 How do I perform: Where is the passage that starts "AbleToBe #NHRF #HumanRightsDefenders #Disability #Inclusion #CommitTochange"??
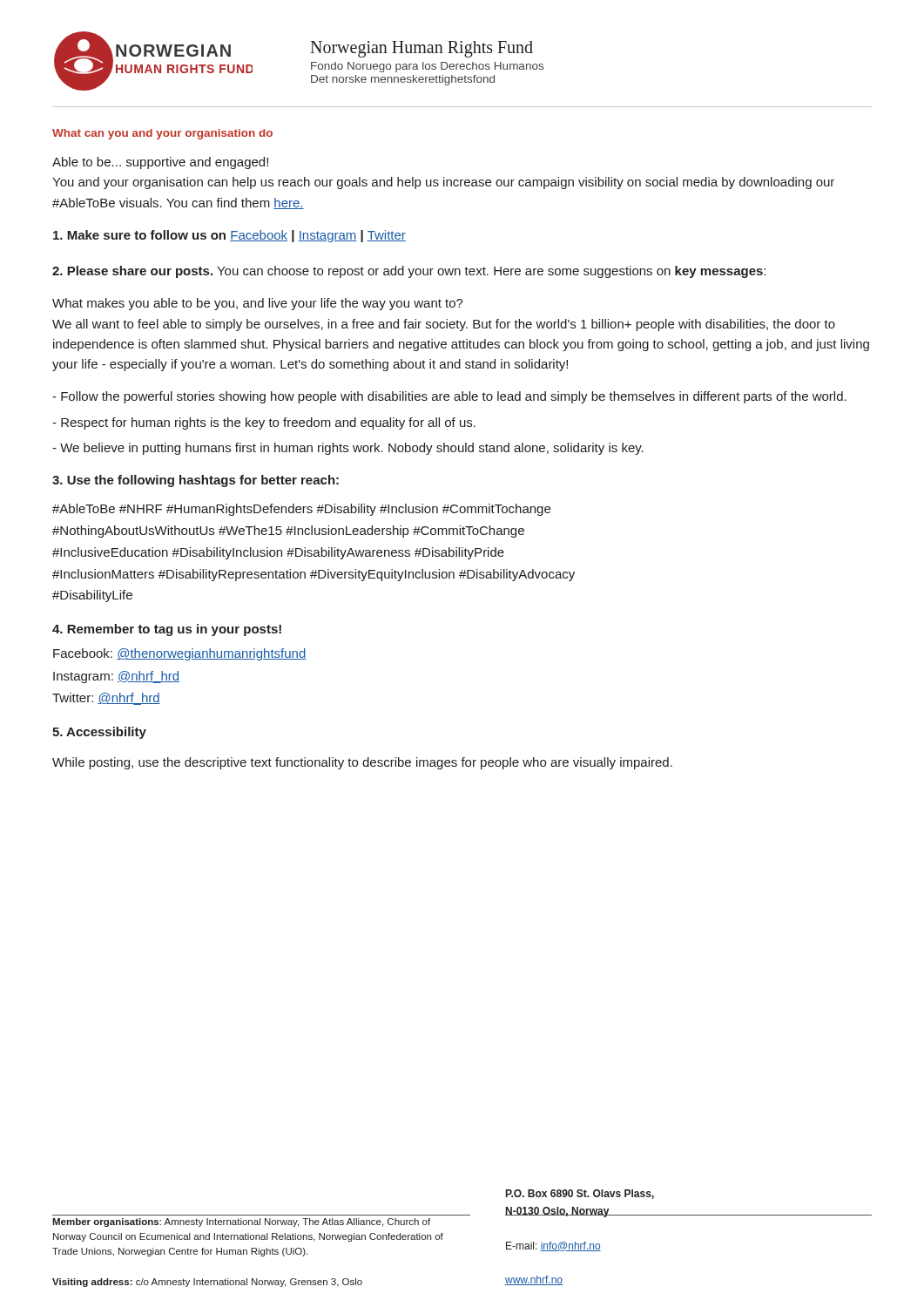pyautogui.click(x=314, y=552)
